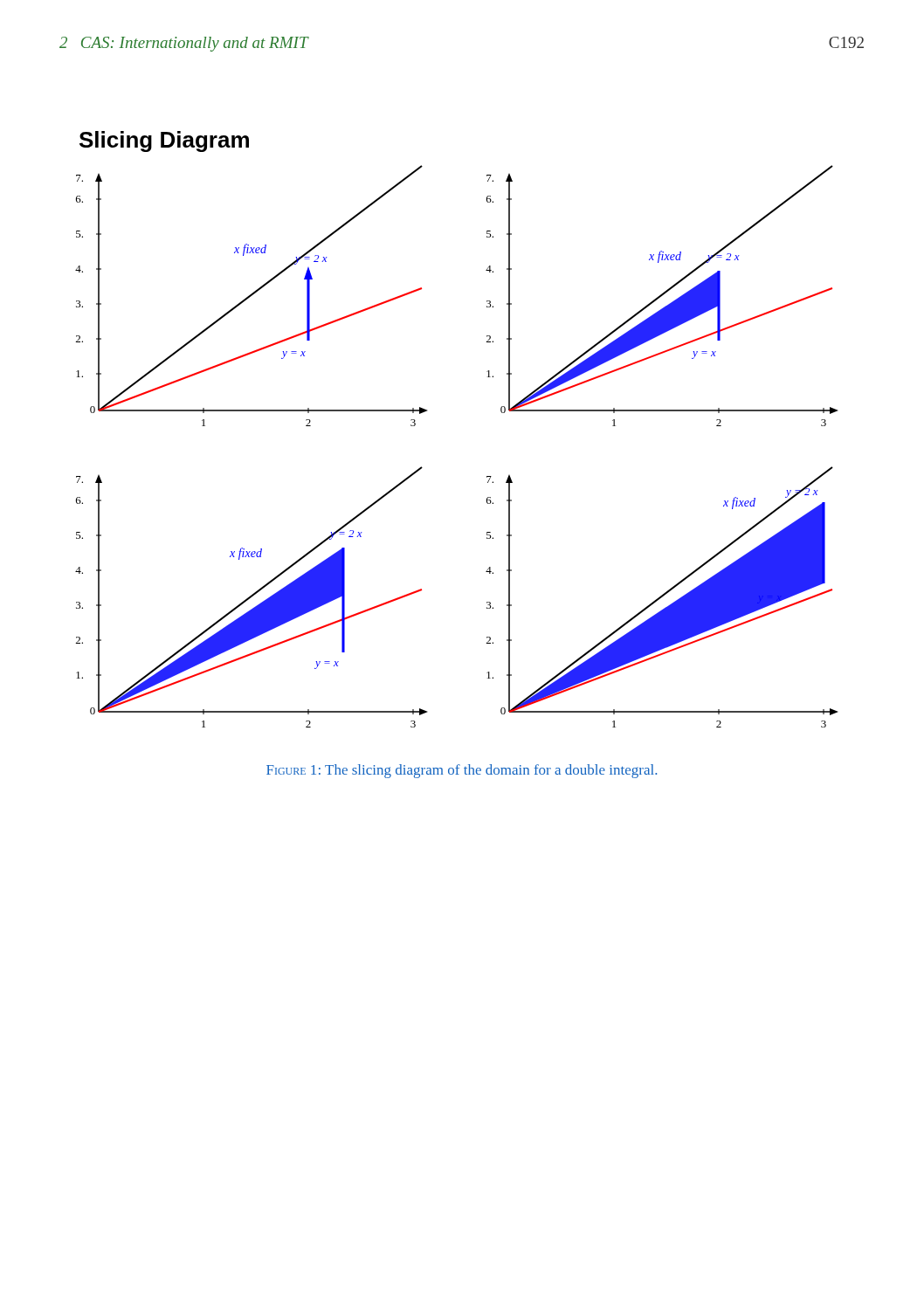Locate the text "Slicing Diagram"
This screenshot has width=924, height=1310.
click(164, 140)
